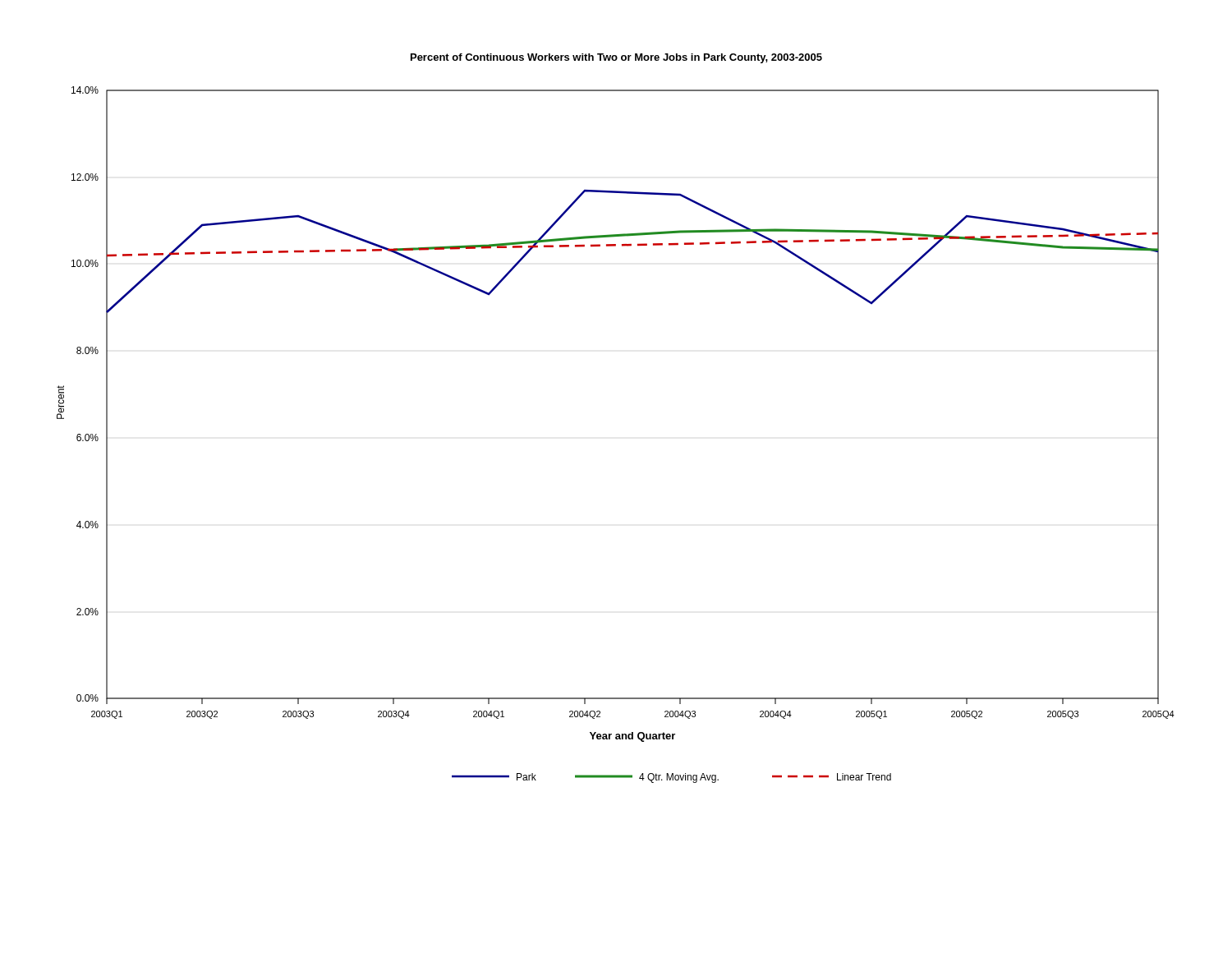Image resolution: width=1232 pixels, height=953 pixels.
Task: Click on the title that says "Percent of Continuous Workers with"
Action: 616,57
